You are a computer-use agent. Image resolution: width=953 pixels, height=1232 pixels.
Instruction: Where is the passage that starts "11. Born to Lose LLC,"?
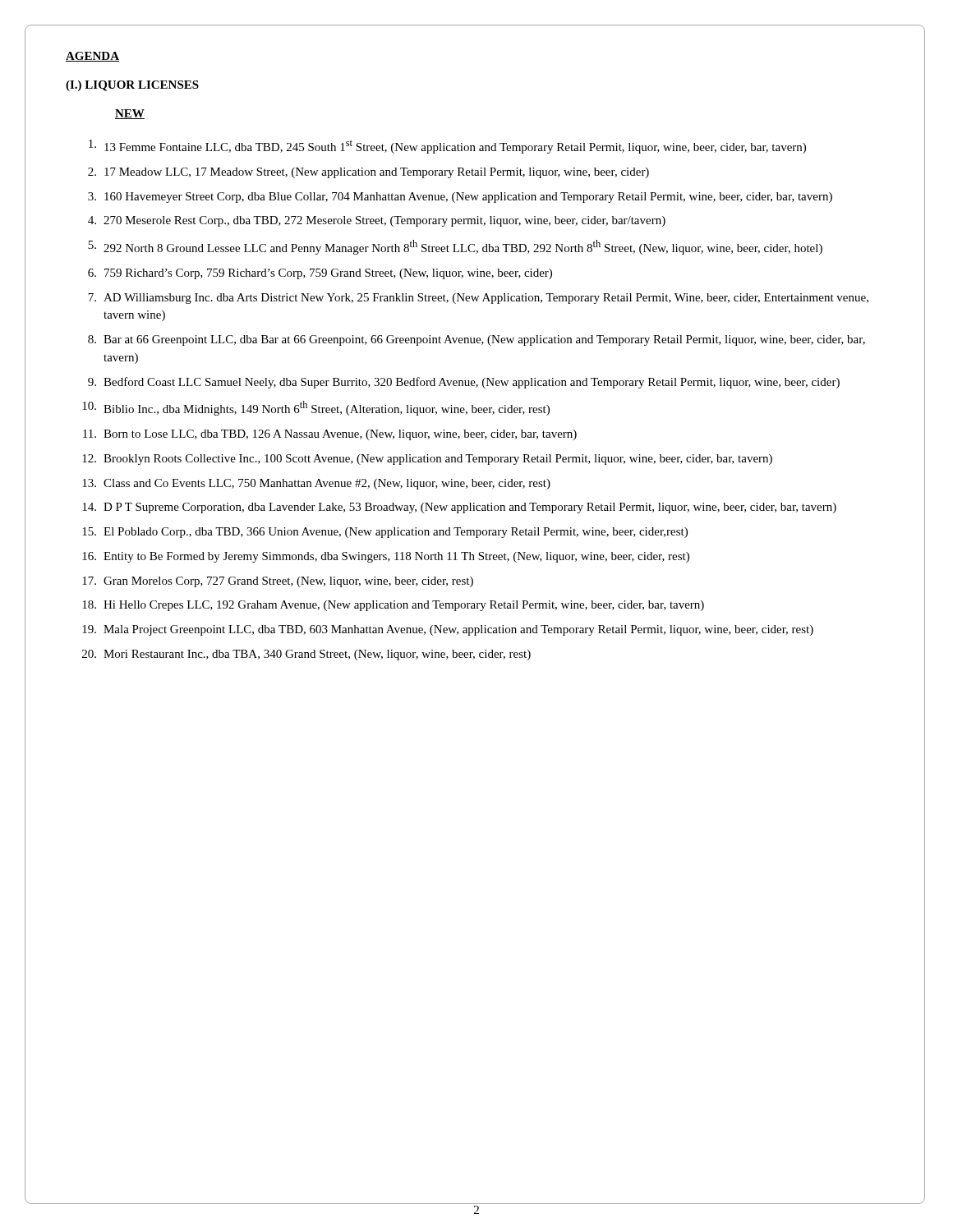pos(468,434)
